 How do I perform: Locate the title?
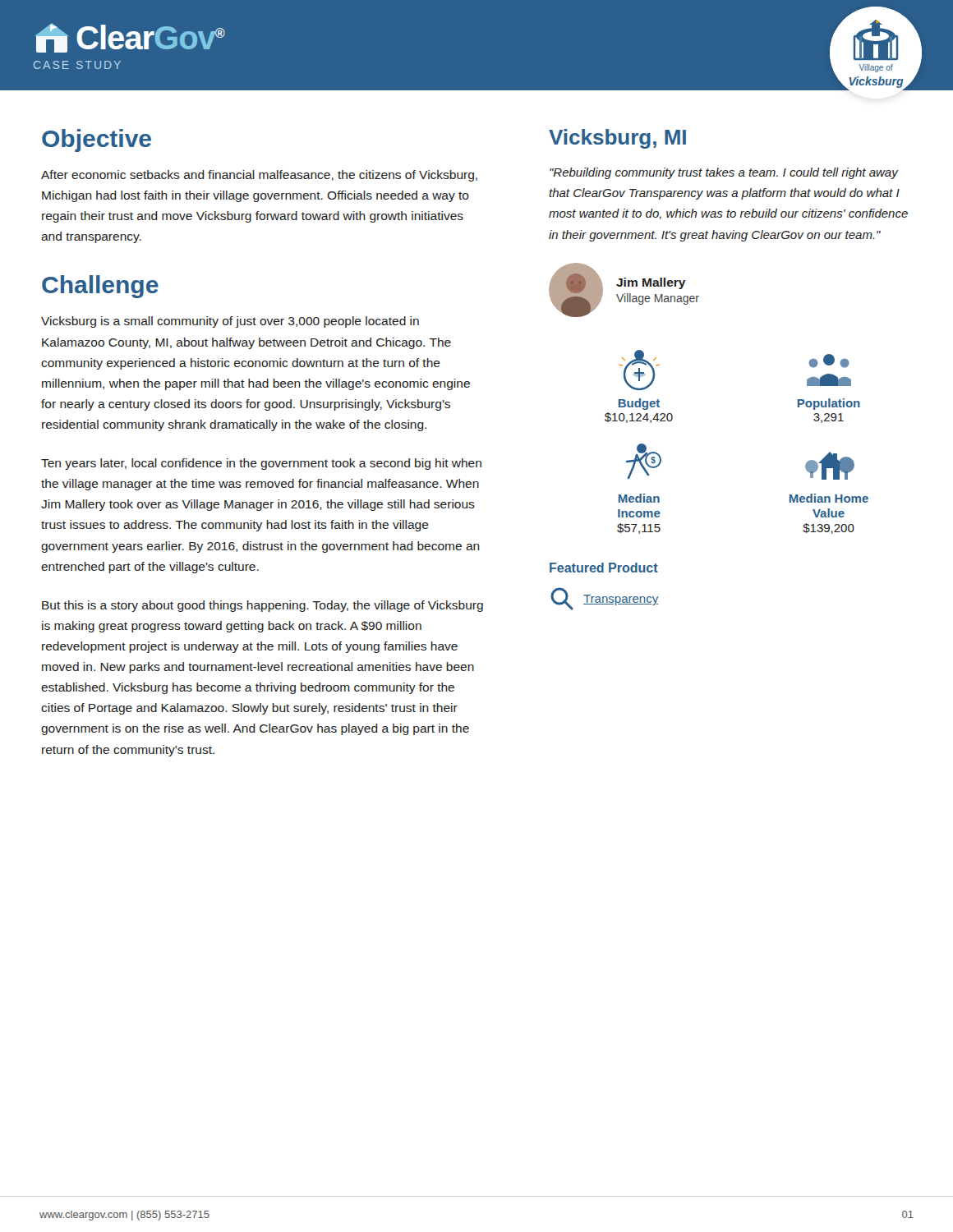click(x=97, y=138)
